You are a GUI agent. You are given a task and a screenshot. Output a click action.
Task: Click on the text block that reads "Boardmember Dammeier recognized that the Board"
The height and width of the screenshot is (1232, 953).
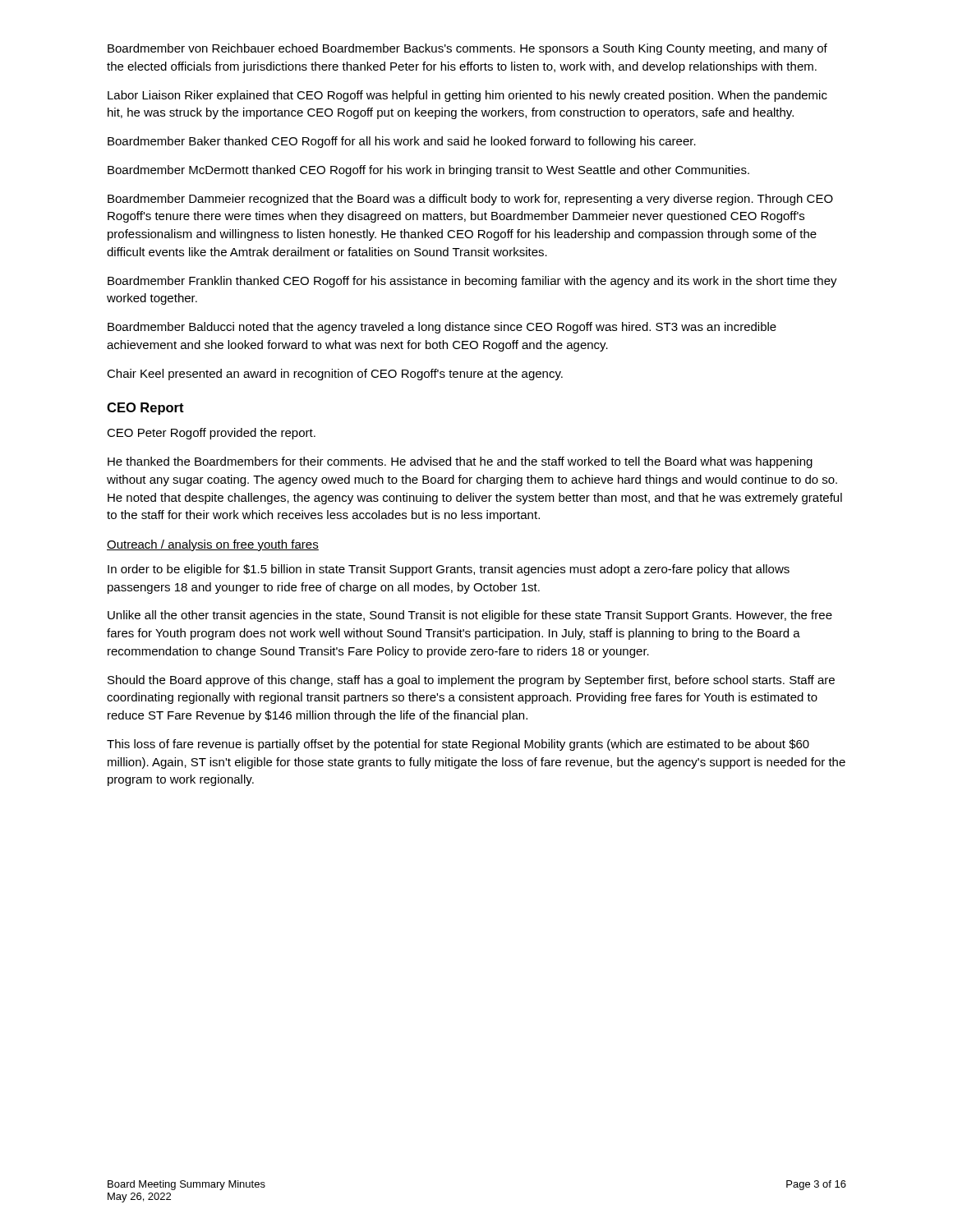coord(470,225)
